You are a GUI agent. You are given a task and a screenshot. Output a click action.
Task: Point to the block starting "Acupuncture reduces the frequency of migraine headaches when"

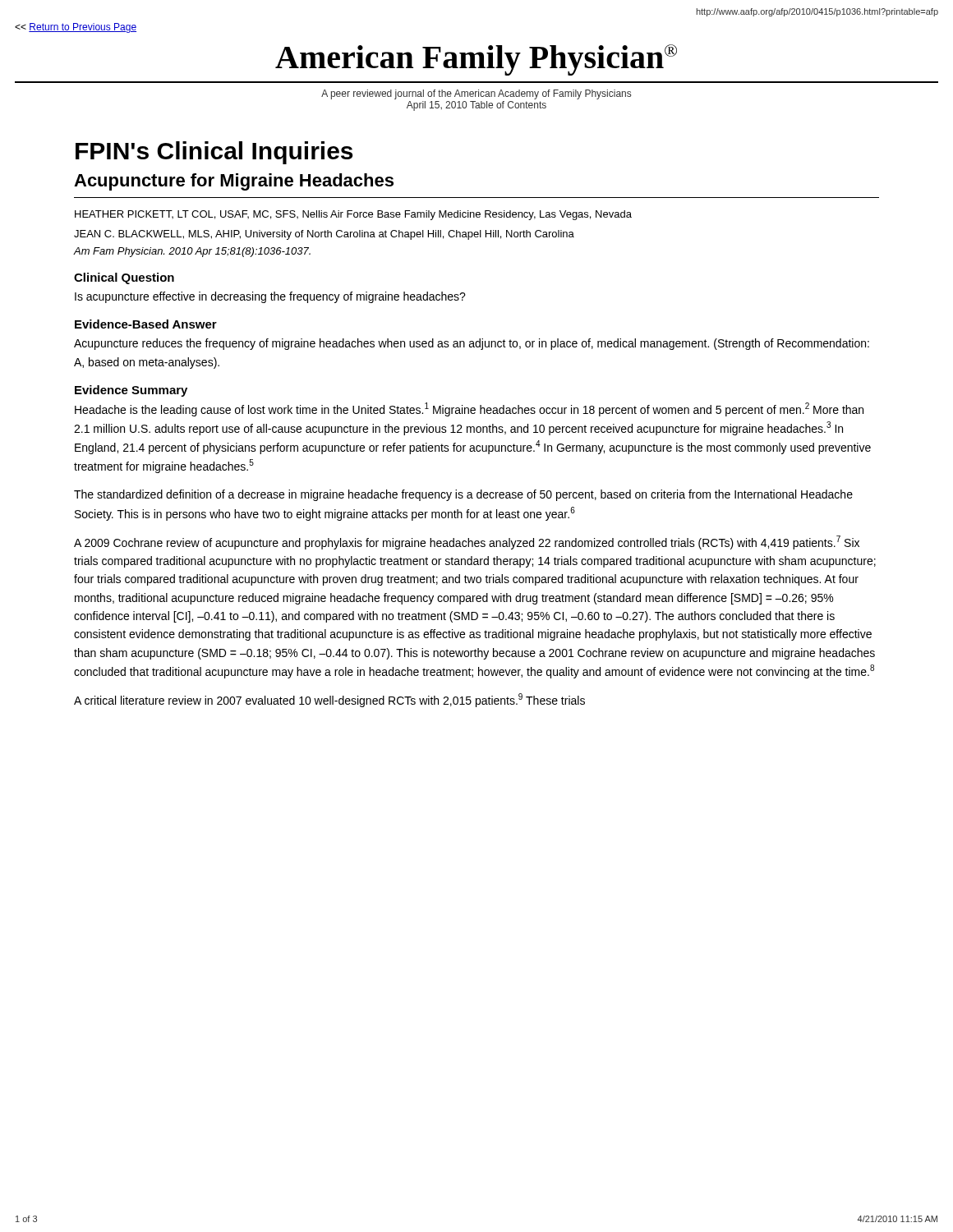(x=472, y=353)
